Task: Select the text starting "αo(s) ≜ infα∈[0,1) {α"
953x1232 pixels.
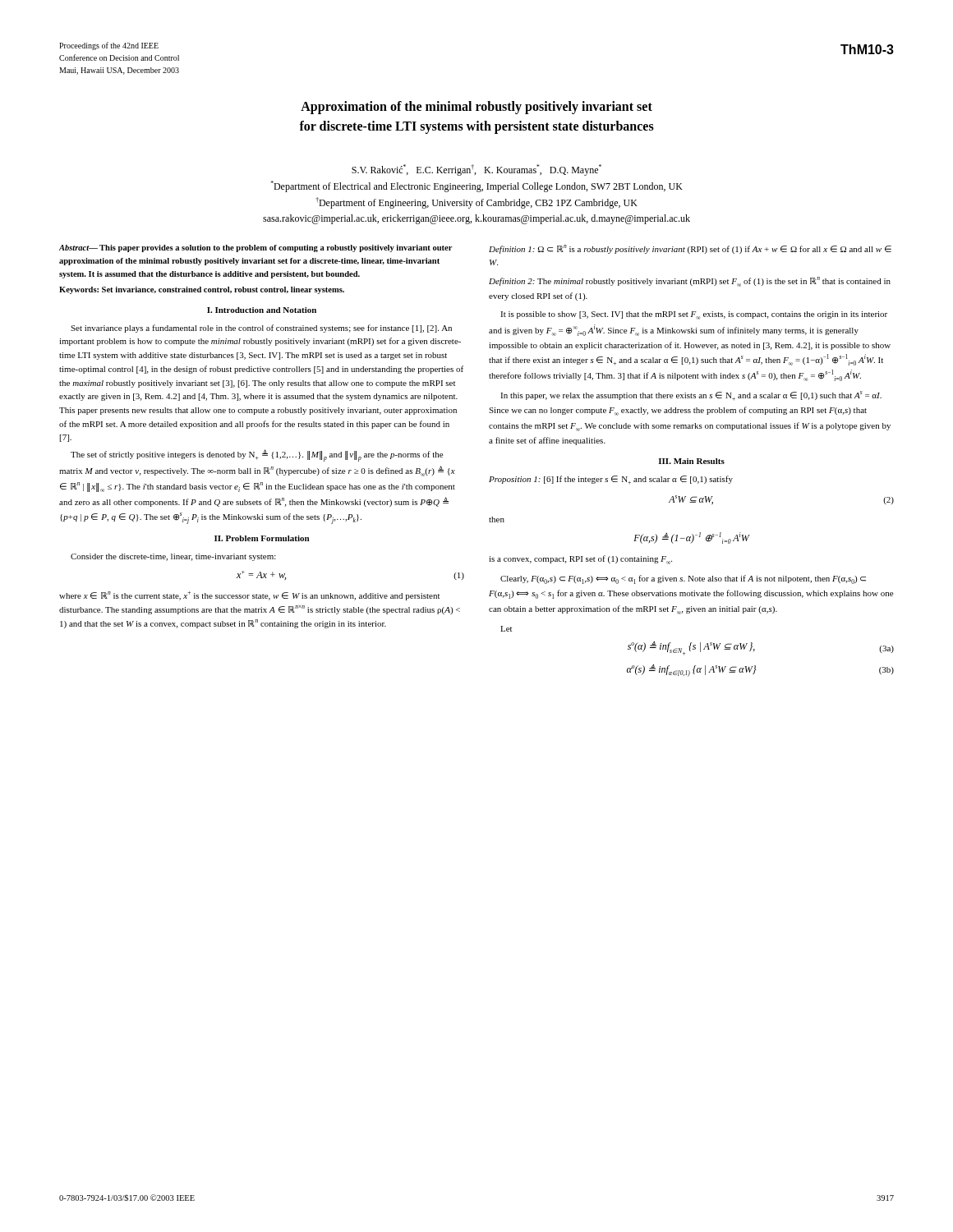Action: click(x=760, y=670)
